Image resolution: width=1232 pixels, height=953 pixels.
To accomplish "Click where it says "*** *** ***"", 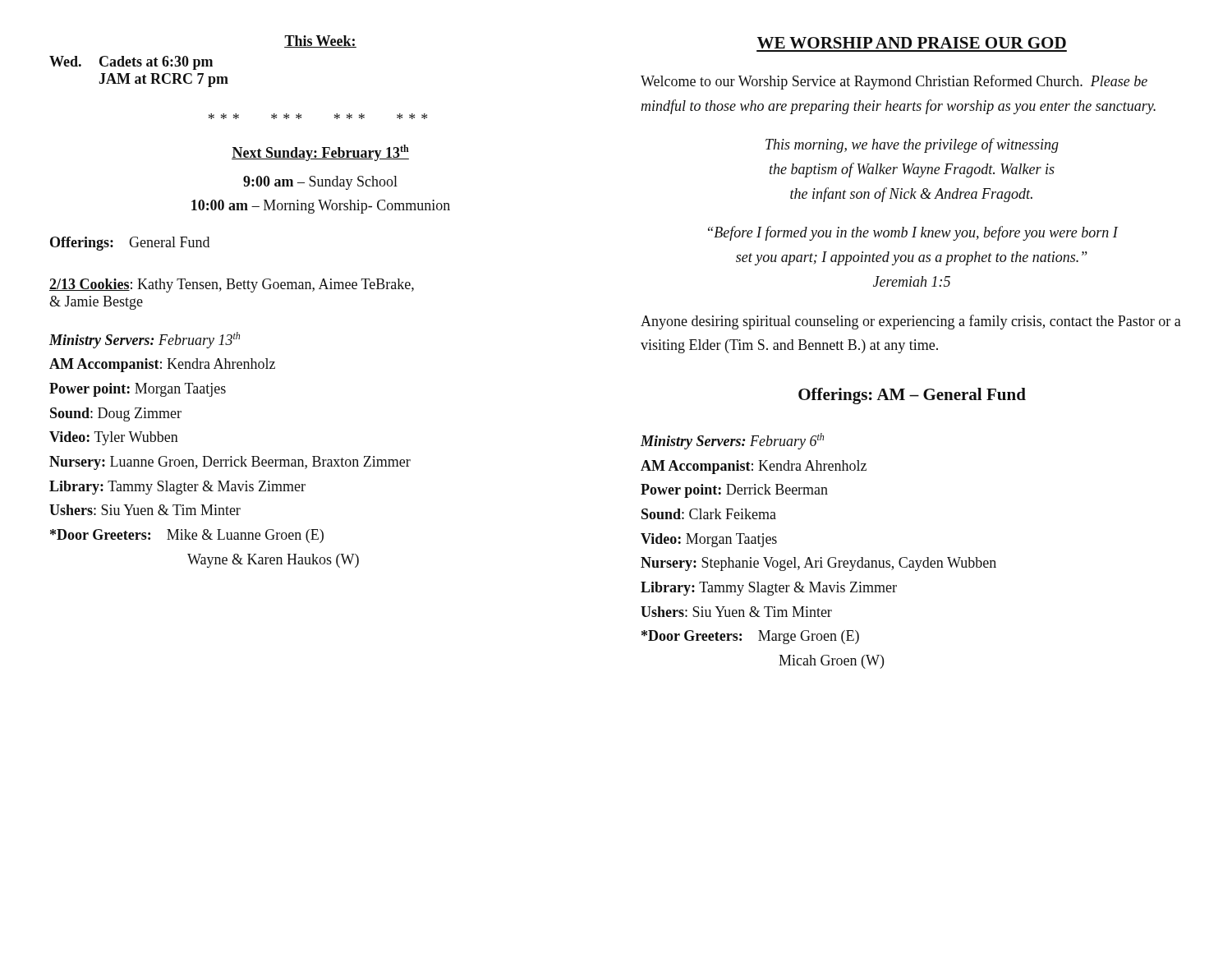I will 211,116.
